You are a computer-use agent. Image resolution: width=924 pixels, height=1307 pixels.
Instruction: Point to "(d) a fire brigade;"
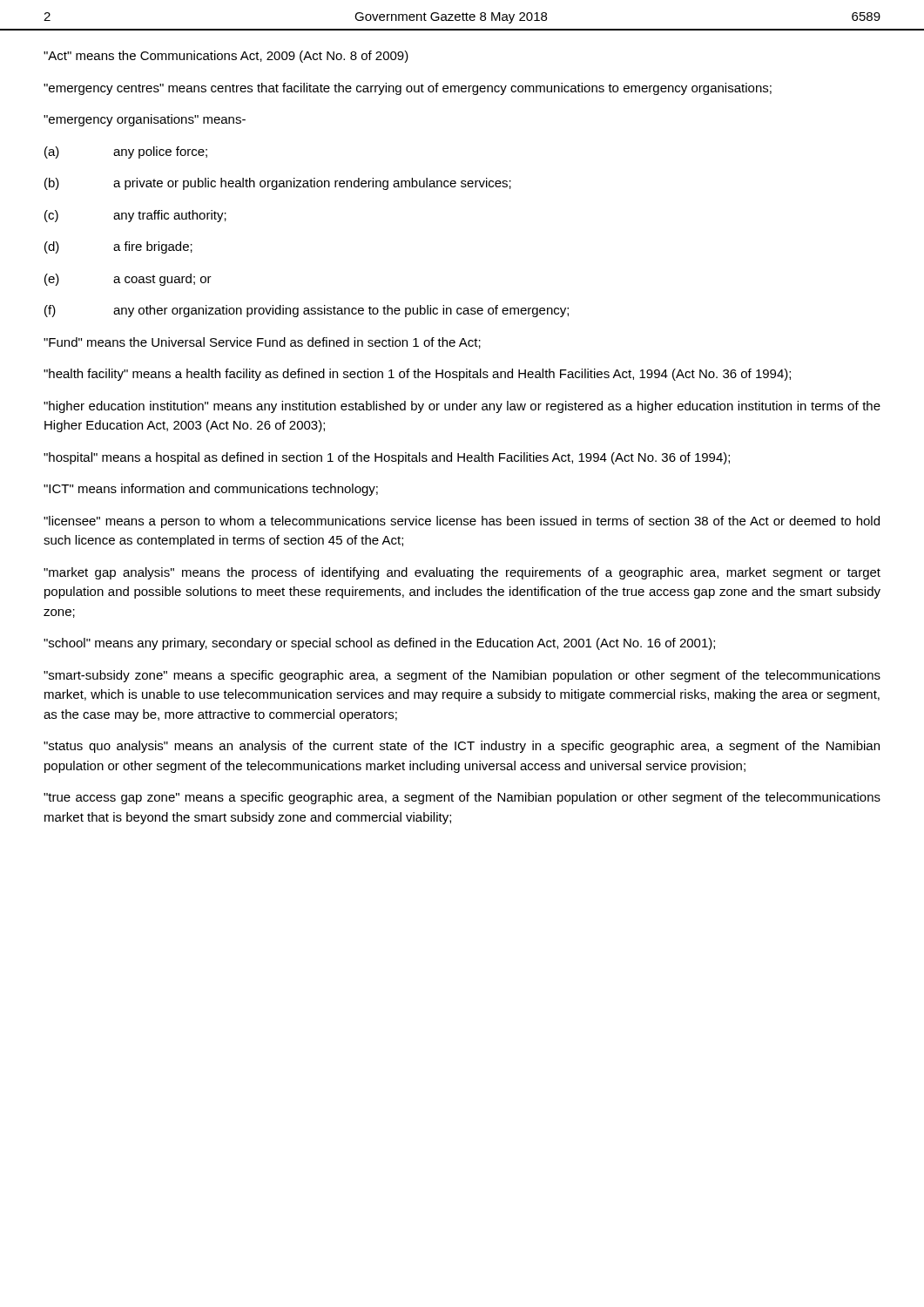coord(118,247)
